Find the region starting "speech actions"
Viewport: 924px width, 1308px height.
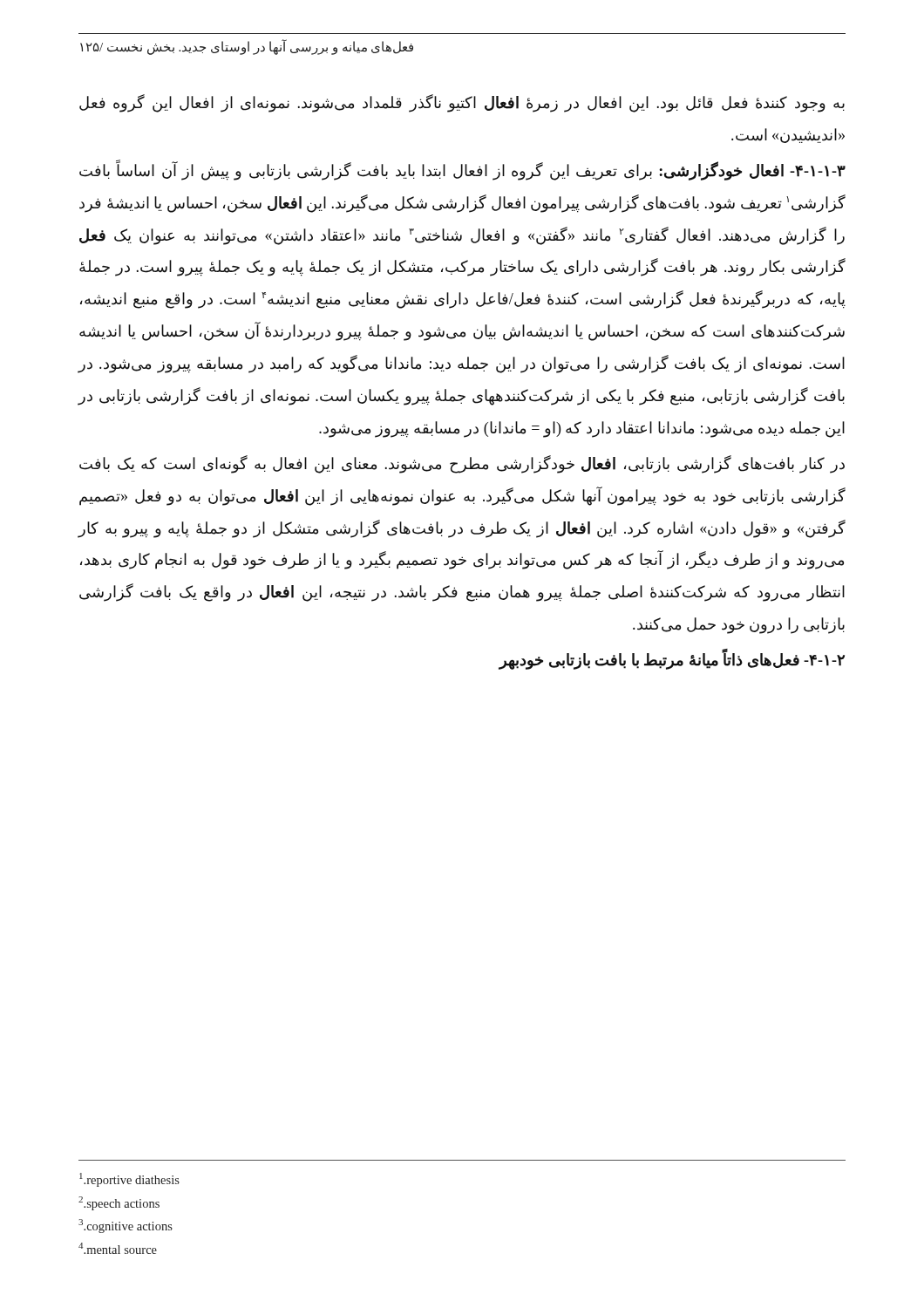pyautogui.click(x=119, y=1202)
